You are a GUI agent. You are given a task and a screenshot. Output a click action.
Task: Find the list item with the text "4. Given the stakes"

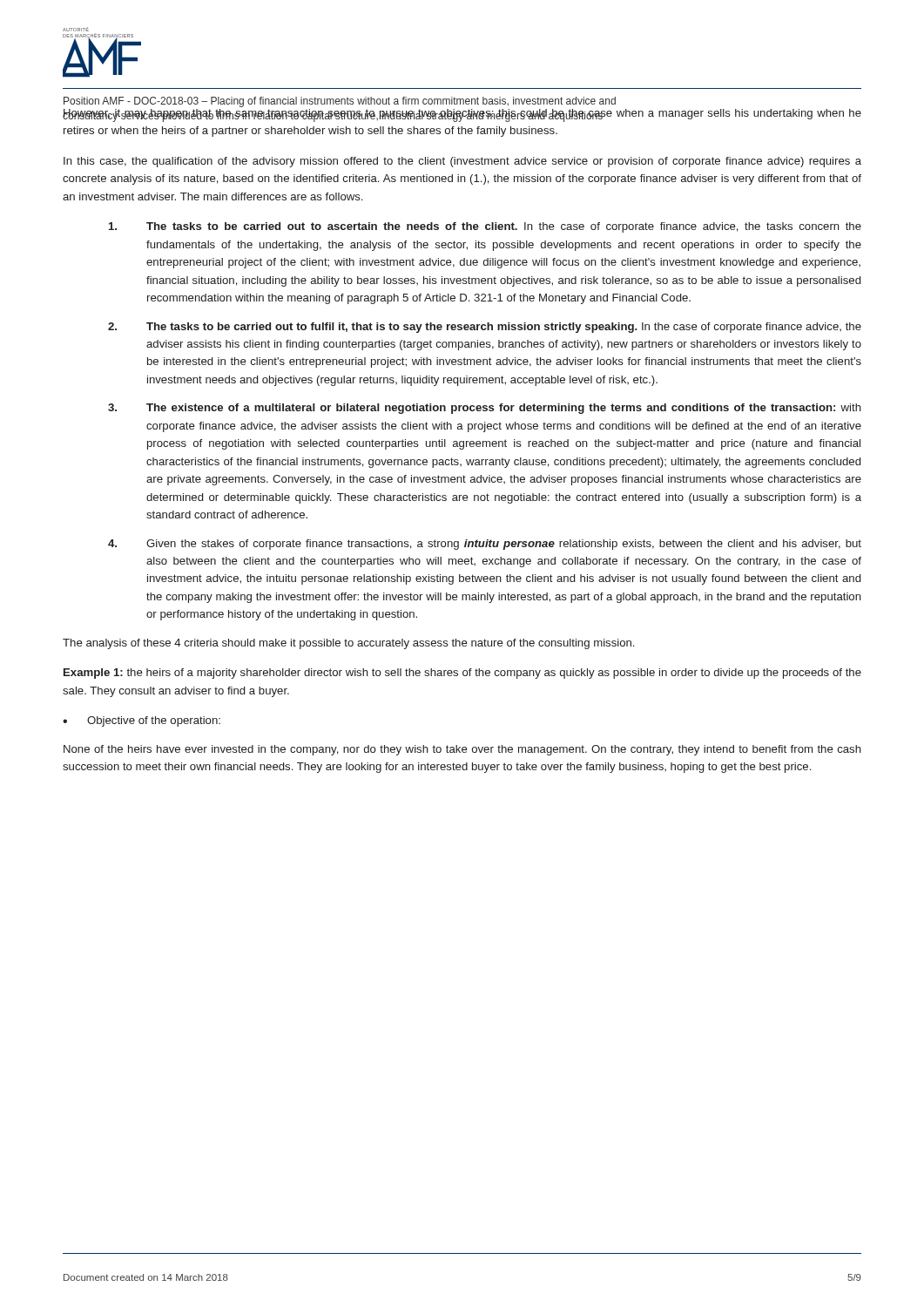click(485, 579)
